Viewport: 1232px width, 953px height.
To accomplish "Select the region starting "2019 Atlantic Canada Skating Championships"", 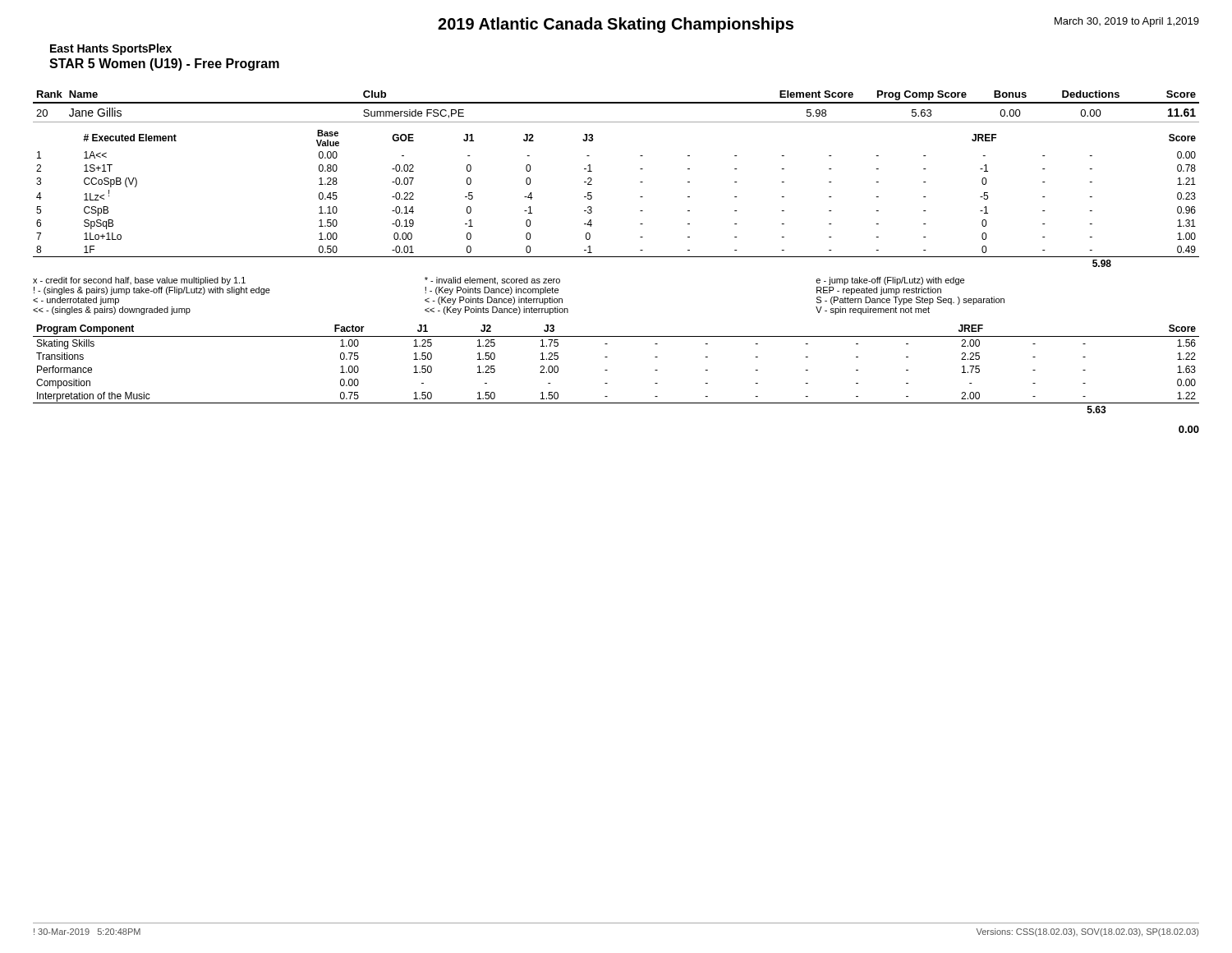I will 616,24.
